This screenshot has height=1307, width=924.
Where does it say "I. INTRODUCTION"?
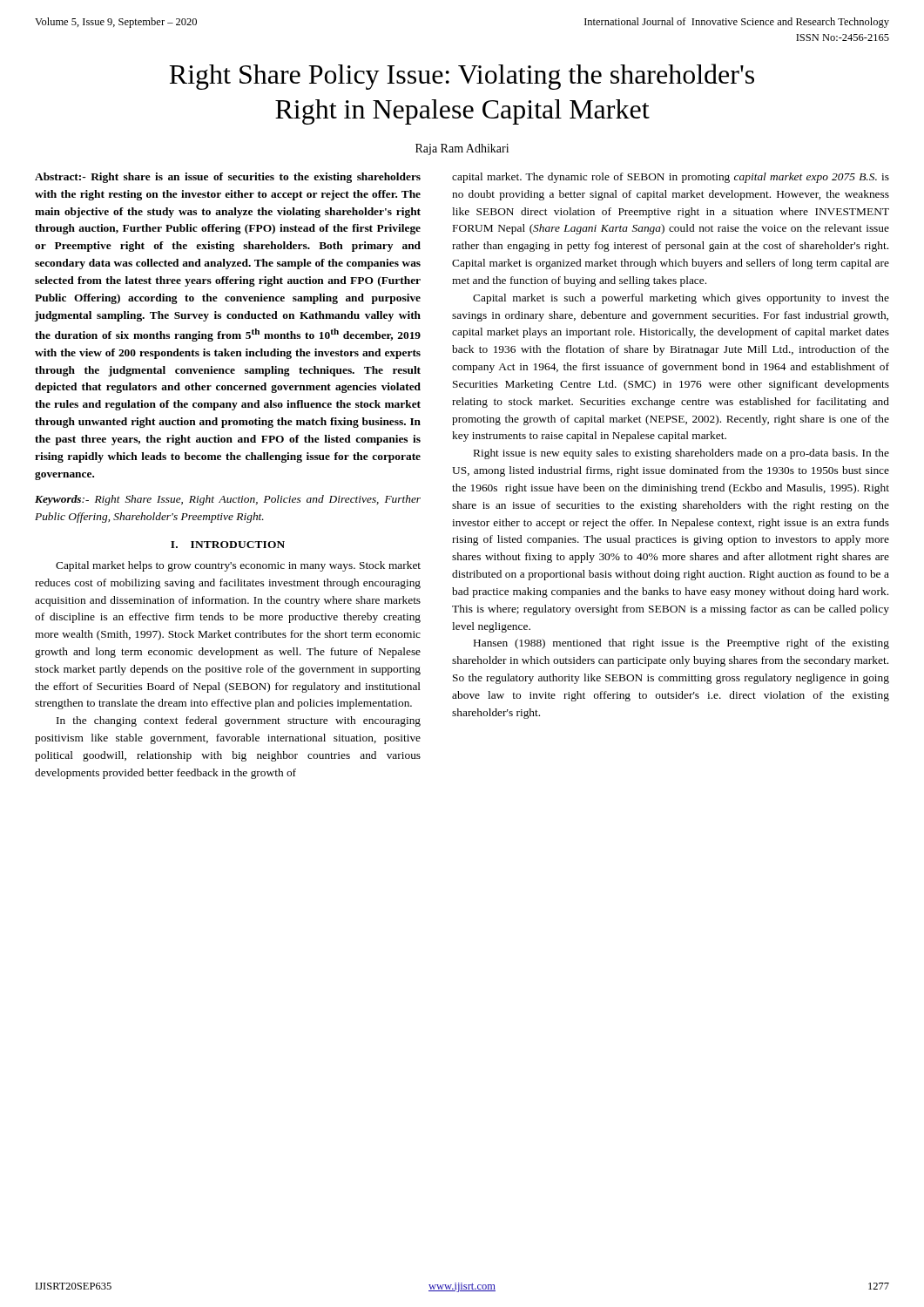click(228, 544)
